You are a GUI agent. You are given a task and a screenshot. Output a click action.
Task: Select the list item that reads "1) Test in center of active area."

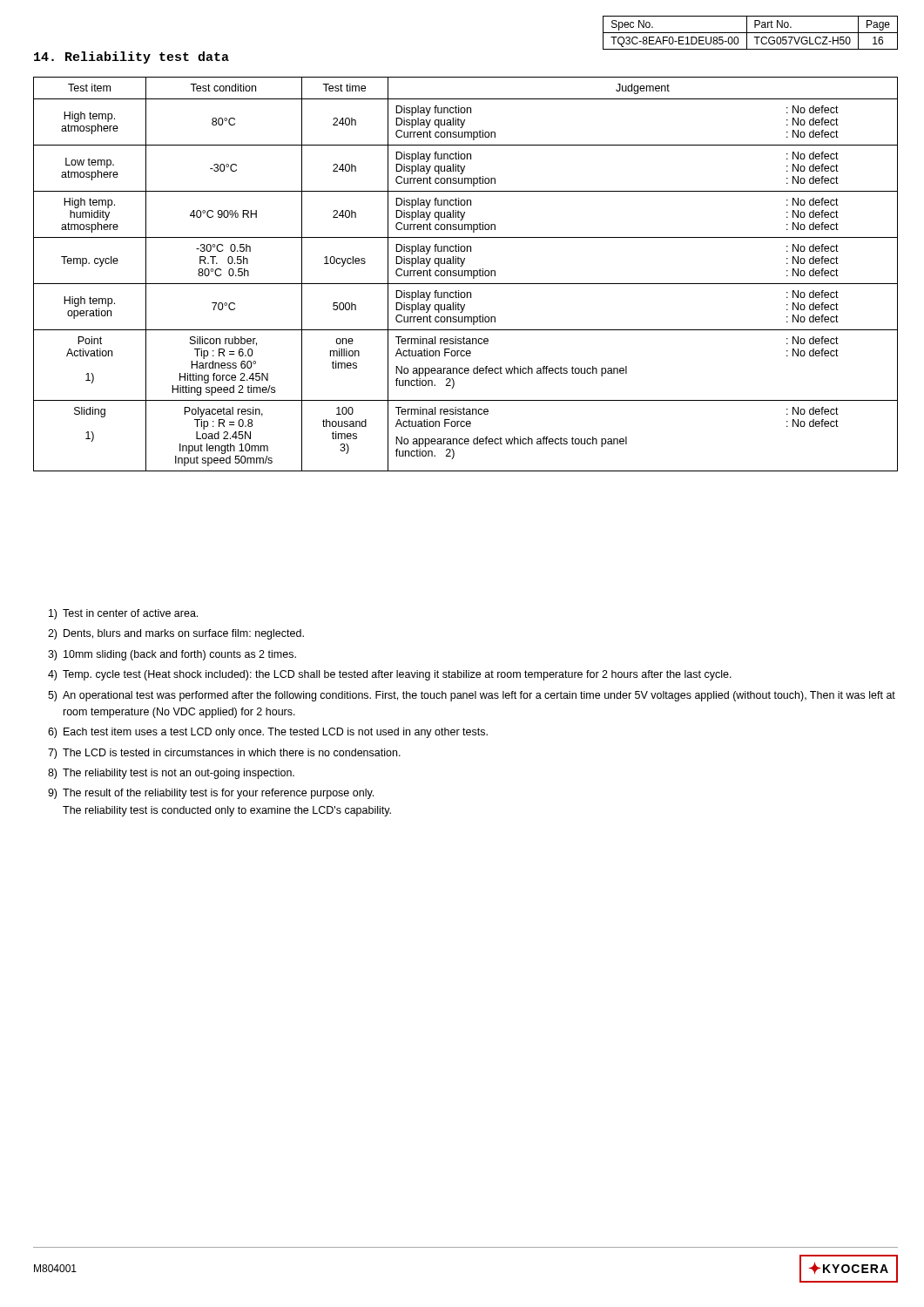pos(116,614)
